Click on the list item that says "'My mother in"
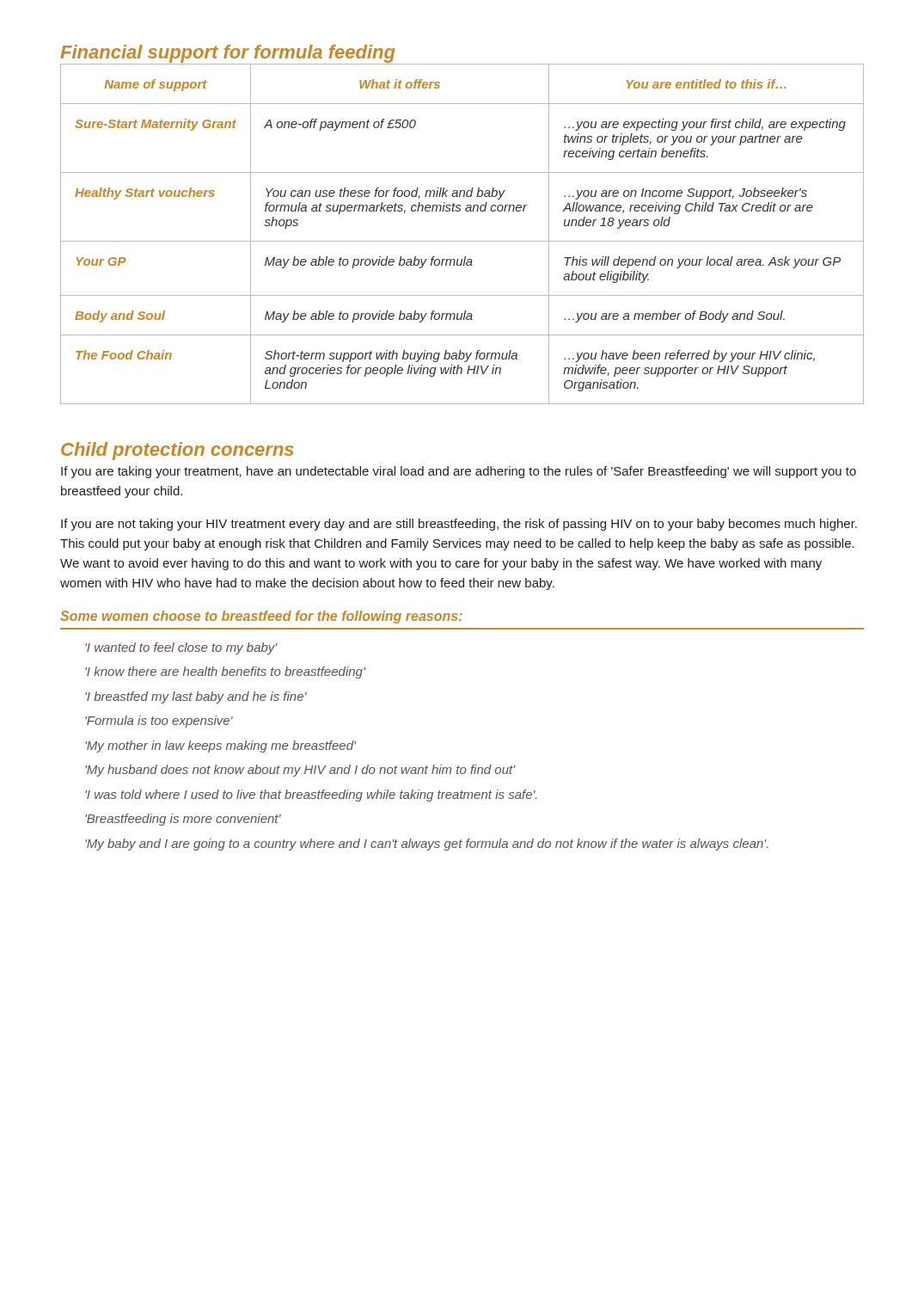Image resolution: width=924 pixels, height=1290 pixels. click(220, 745)
